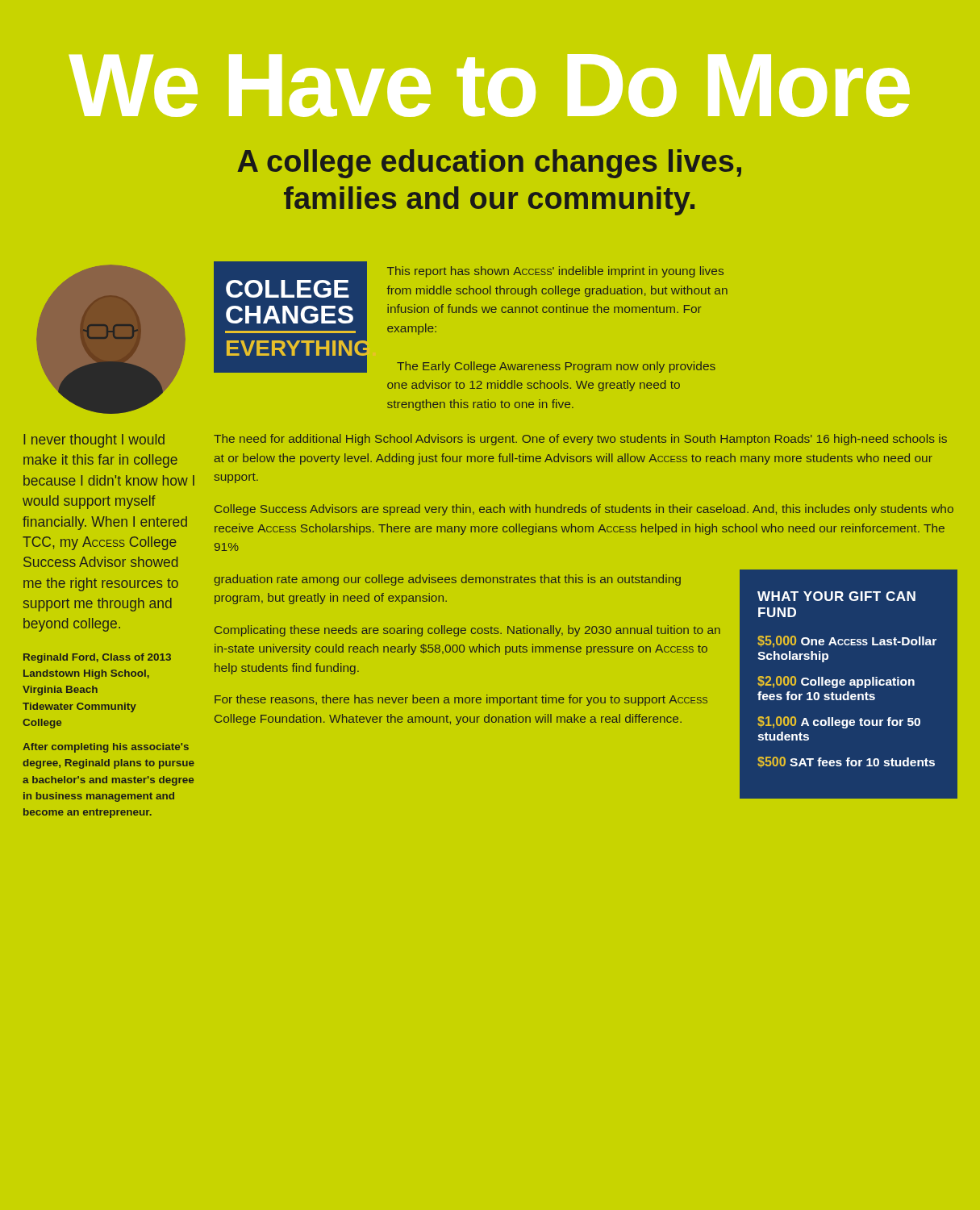Select the list item containing "$1,000 A college tour for 50"
Screen dimensions: 1210x980
[839, 729]
